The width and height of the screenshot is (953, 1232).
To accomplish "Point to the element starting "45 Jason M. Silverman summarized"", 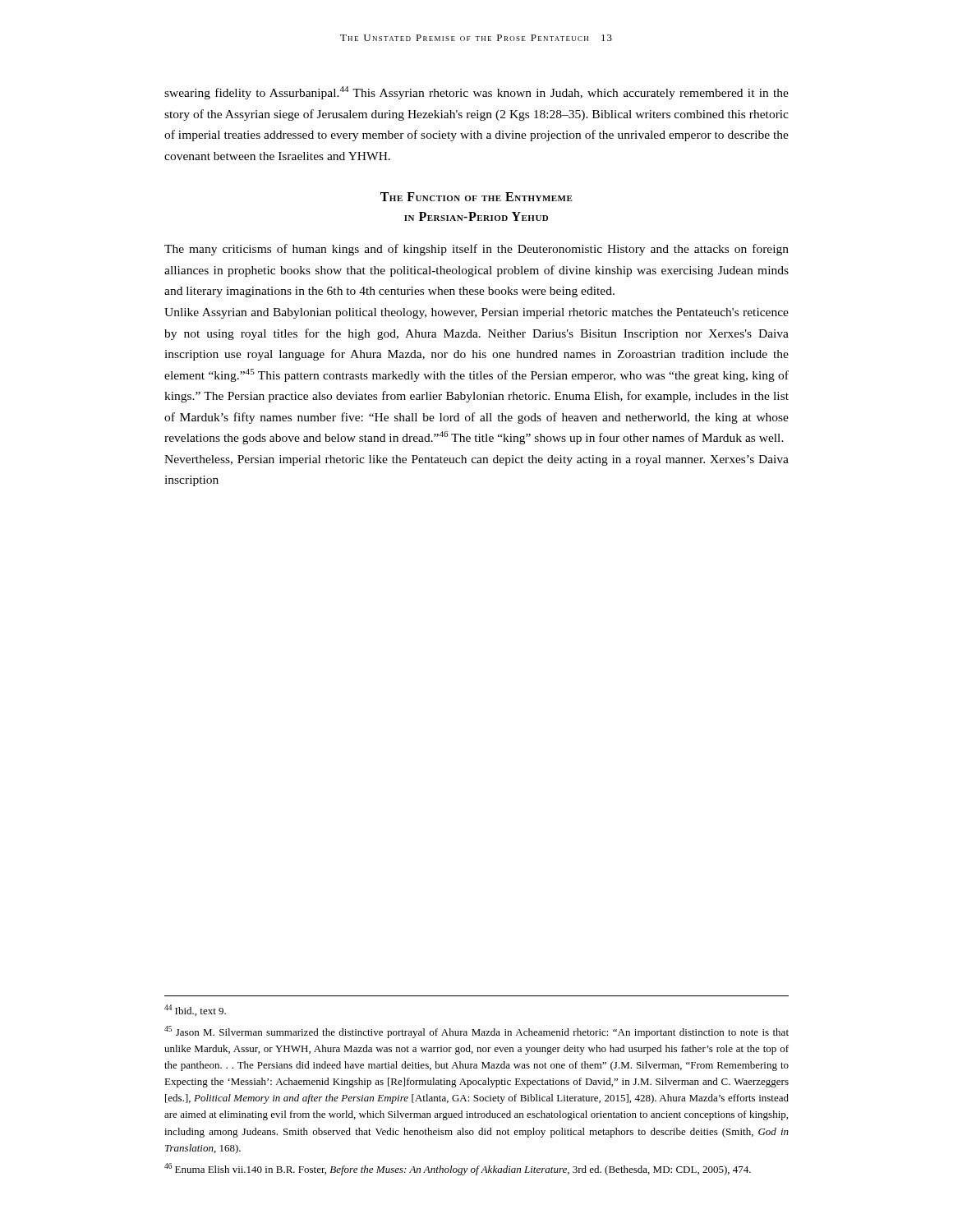I will coord(476,1089).
